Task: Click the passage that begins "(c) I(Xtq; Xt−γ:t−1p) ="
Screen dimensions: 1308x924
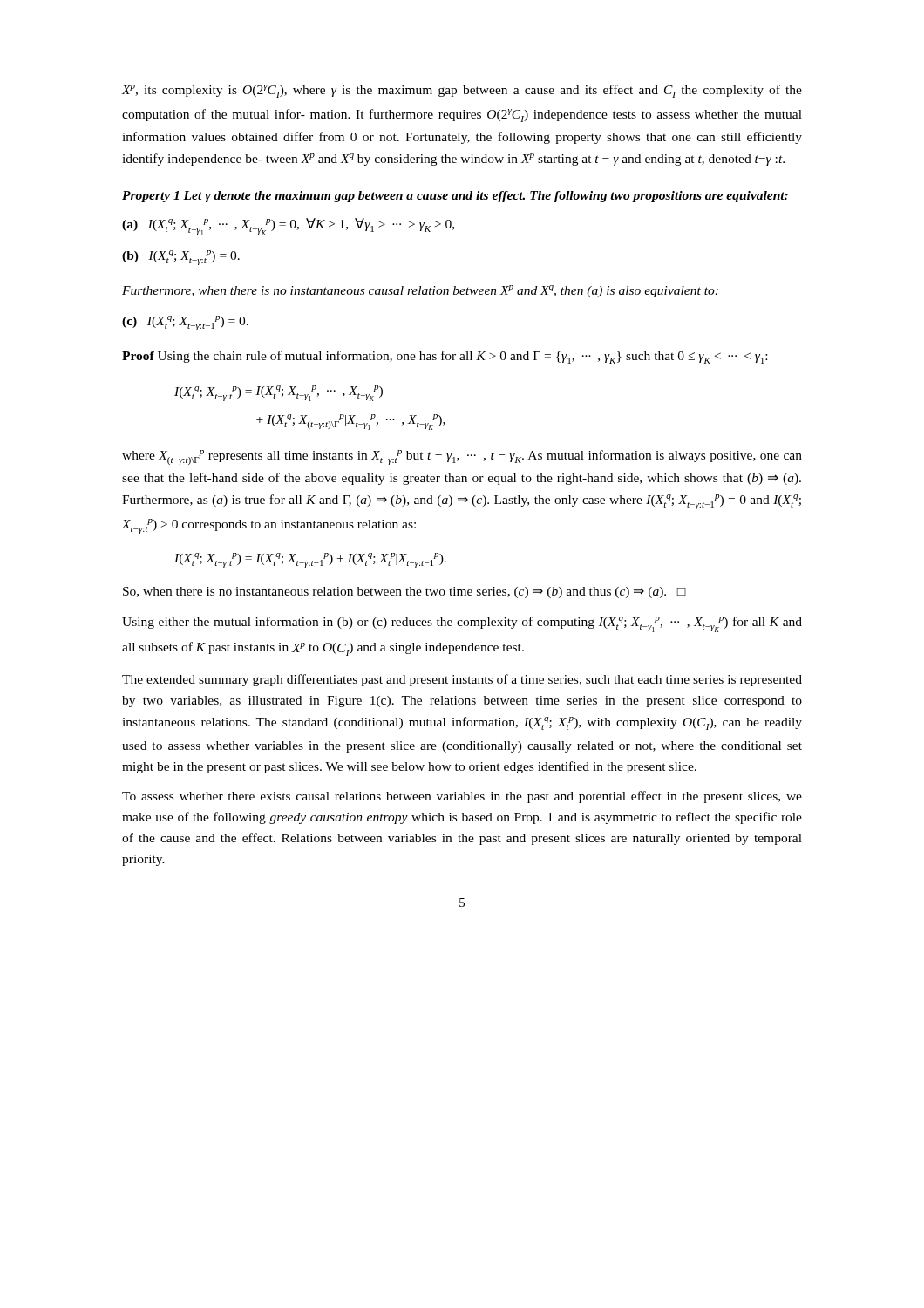Action: (x=185, y=323)
